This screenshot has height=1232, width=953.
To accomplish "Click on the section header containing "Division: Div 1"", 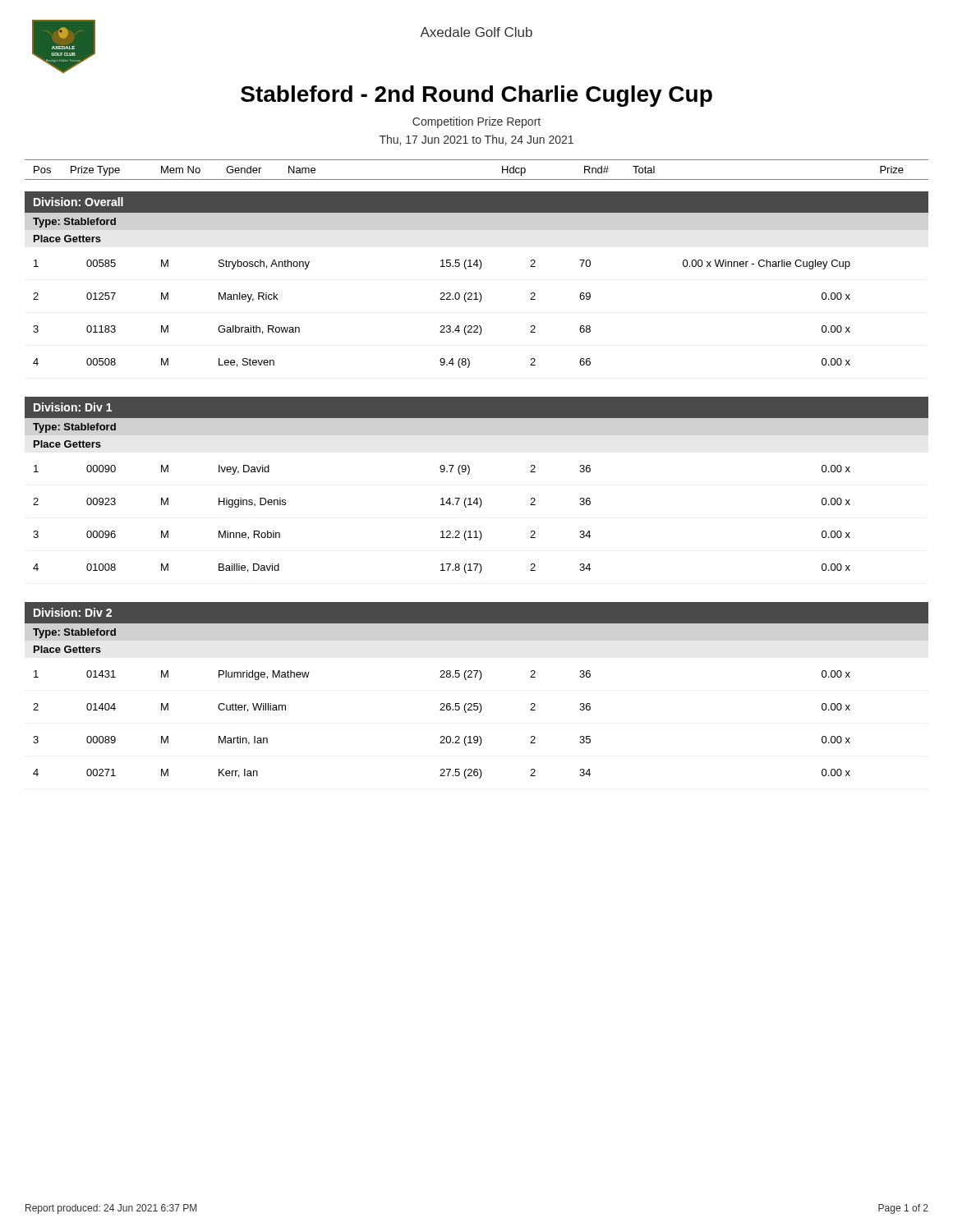I will tap(72, 407).
